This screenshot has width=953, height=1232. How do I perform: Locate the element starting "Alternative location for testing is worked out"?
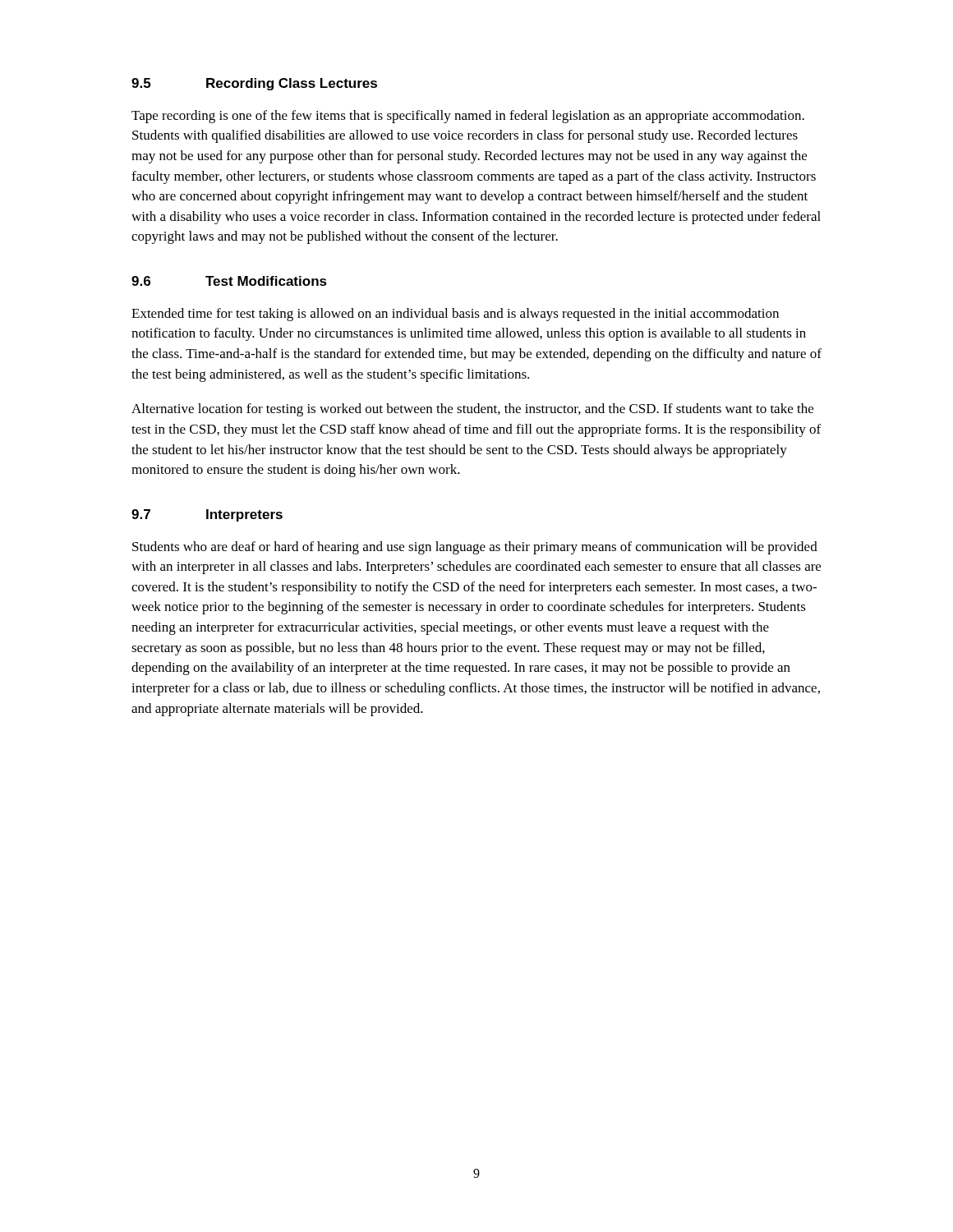[x=476, y=439]
